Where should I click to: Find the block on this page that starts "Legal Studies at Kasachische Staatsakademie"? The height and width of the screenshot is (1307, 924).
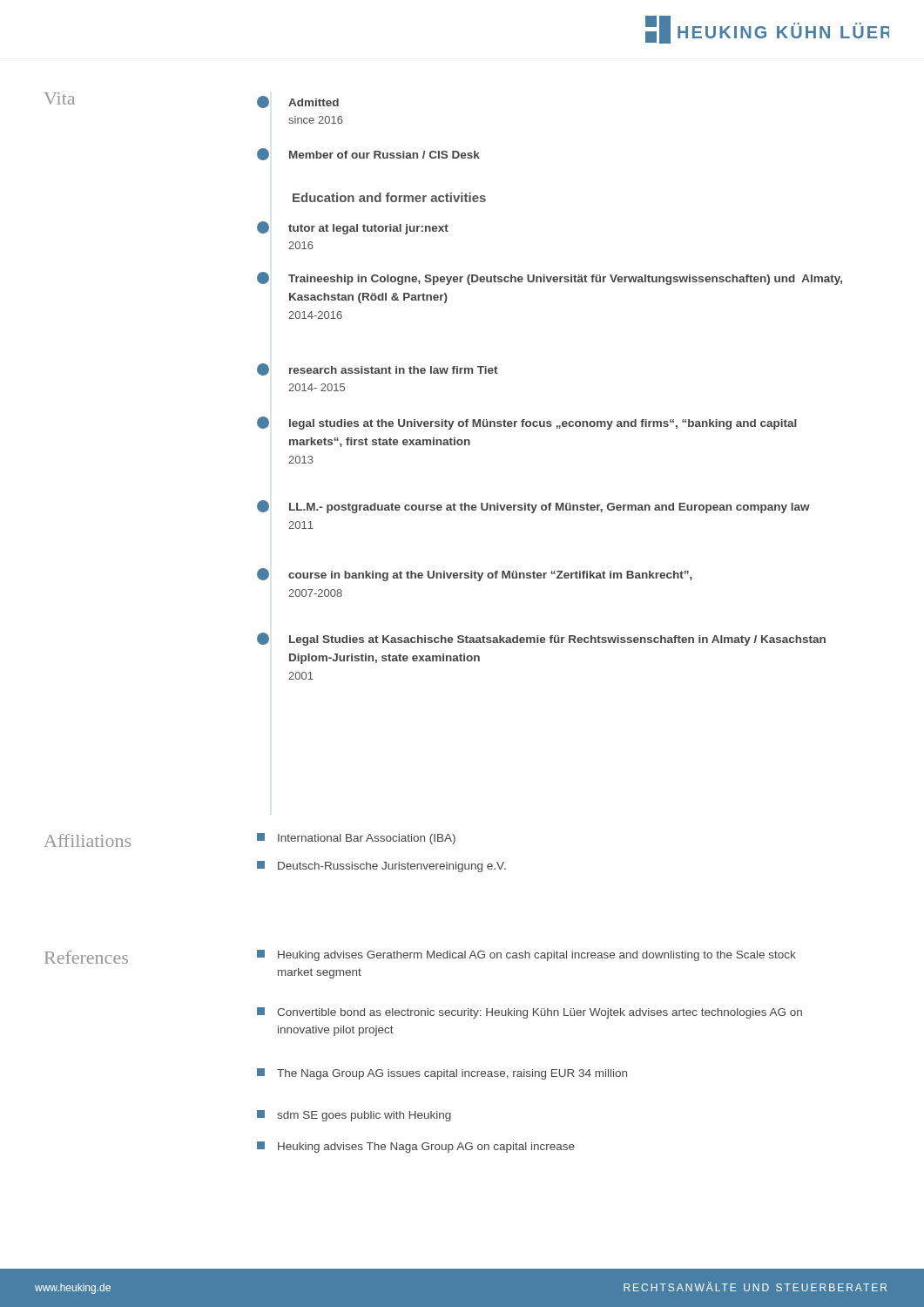tap(541, 639)
